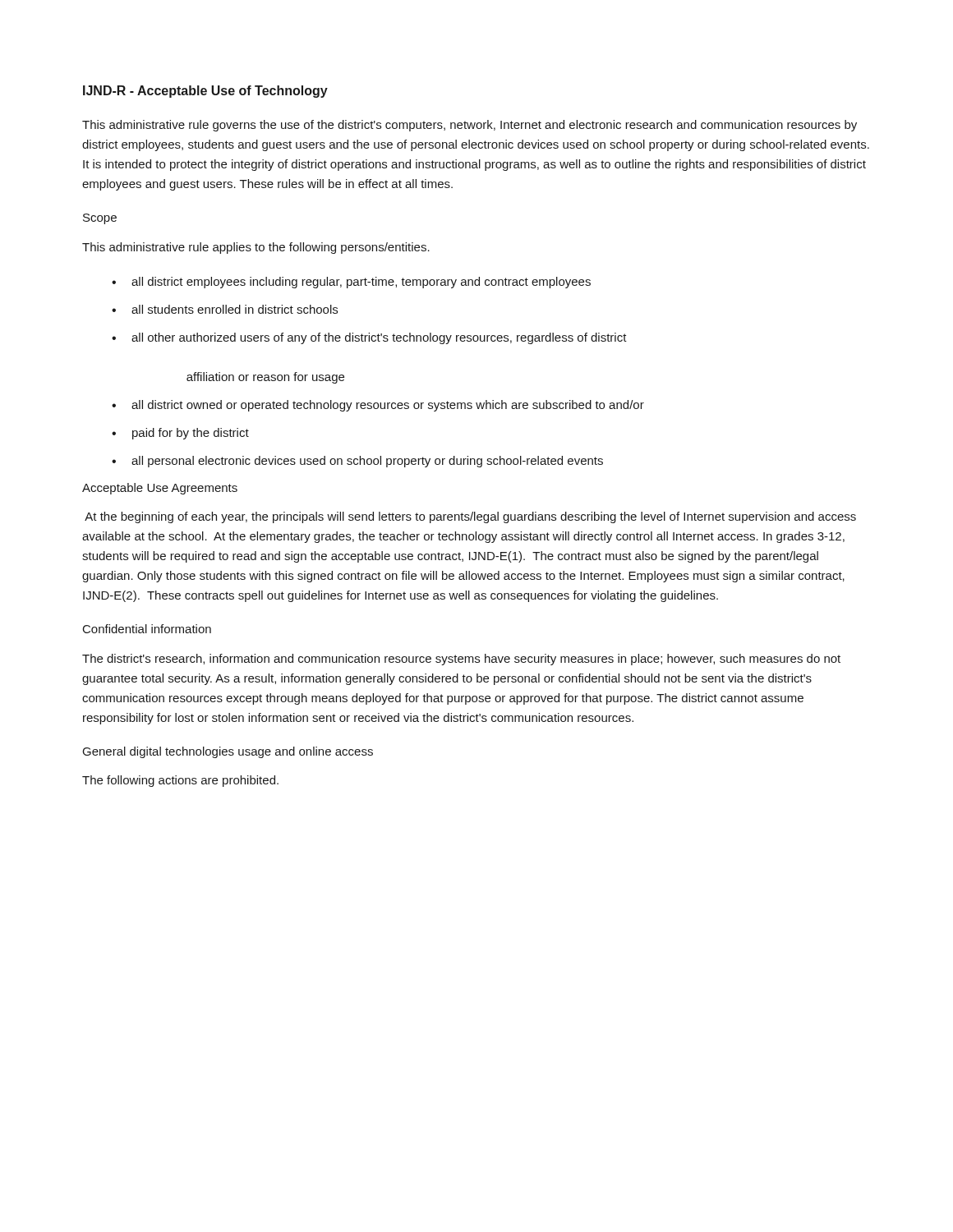953x1232 pixels.
Task: Click on the text starting "General digital technologies usage"
Action: [x=228, y=751]
